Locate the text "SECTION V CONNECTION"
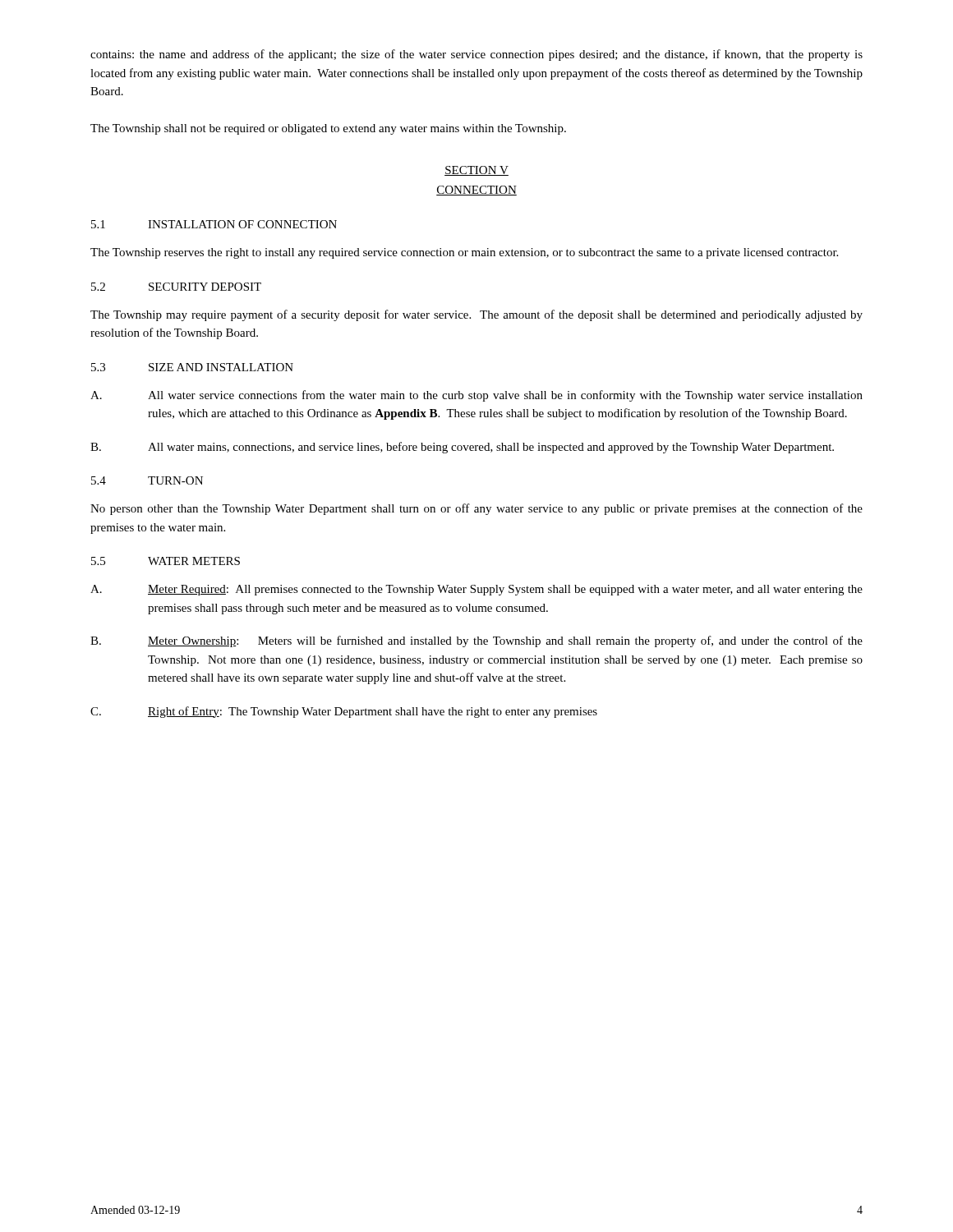 coord(476,180)
